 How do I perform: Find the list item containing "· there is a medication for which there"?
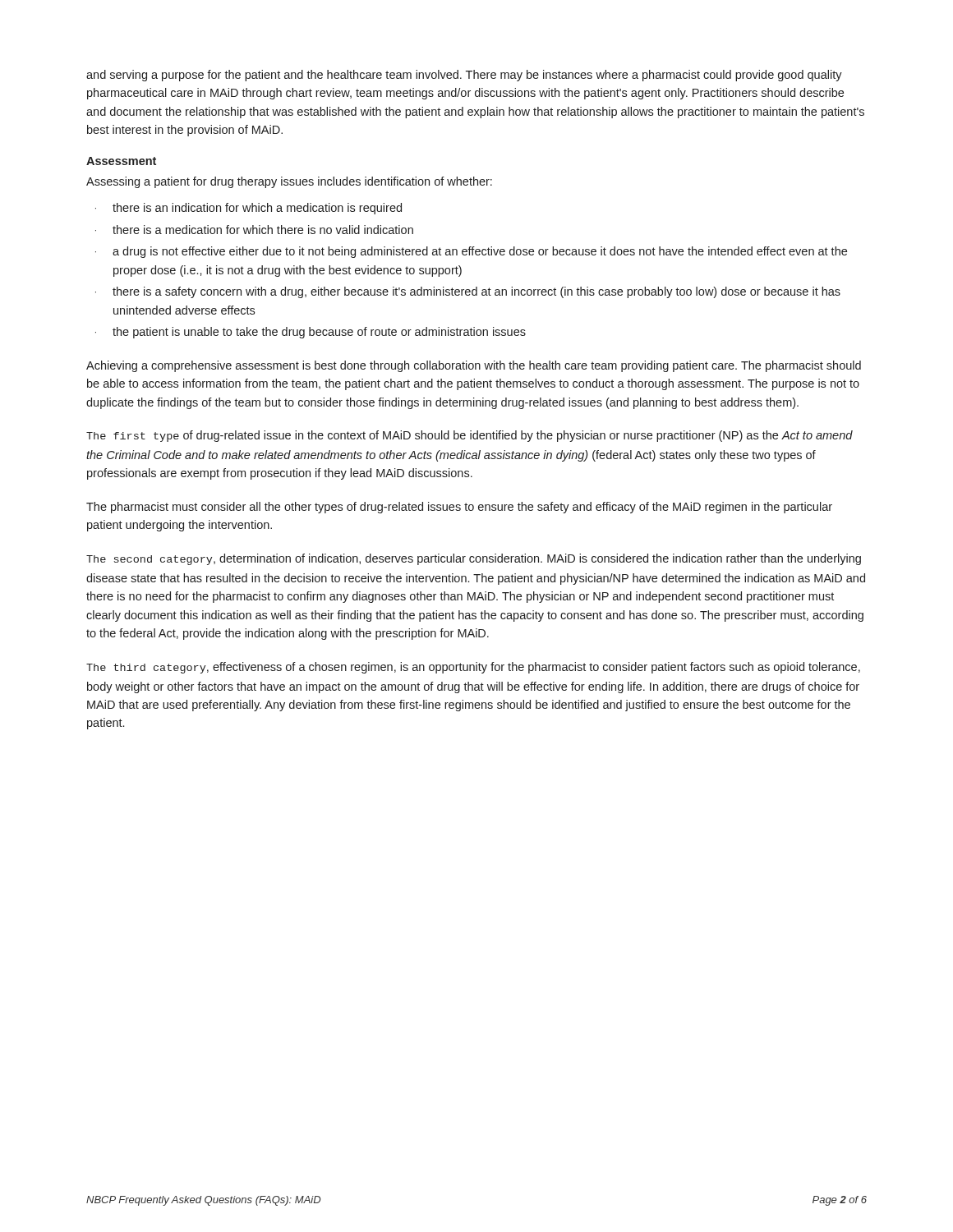tap(254, 230)
